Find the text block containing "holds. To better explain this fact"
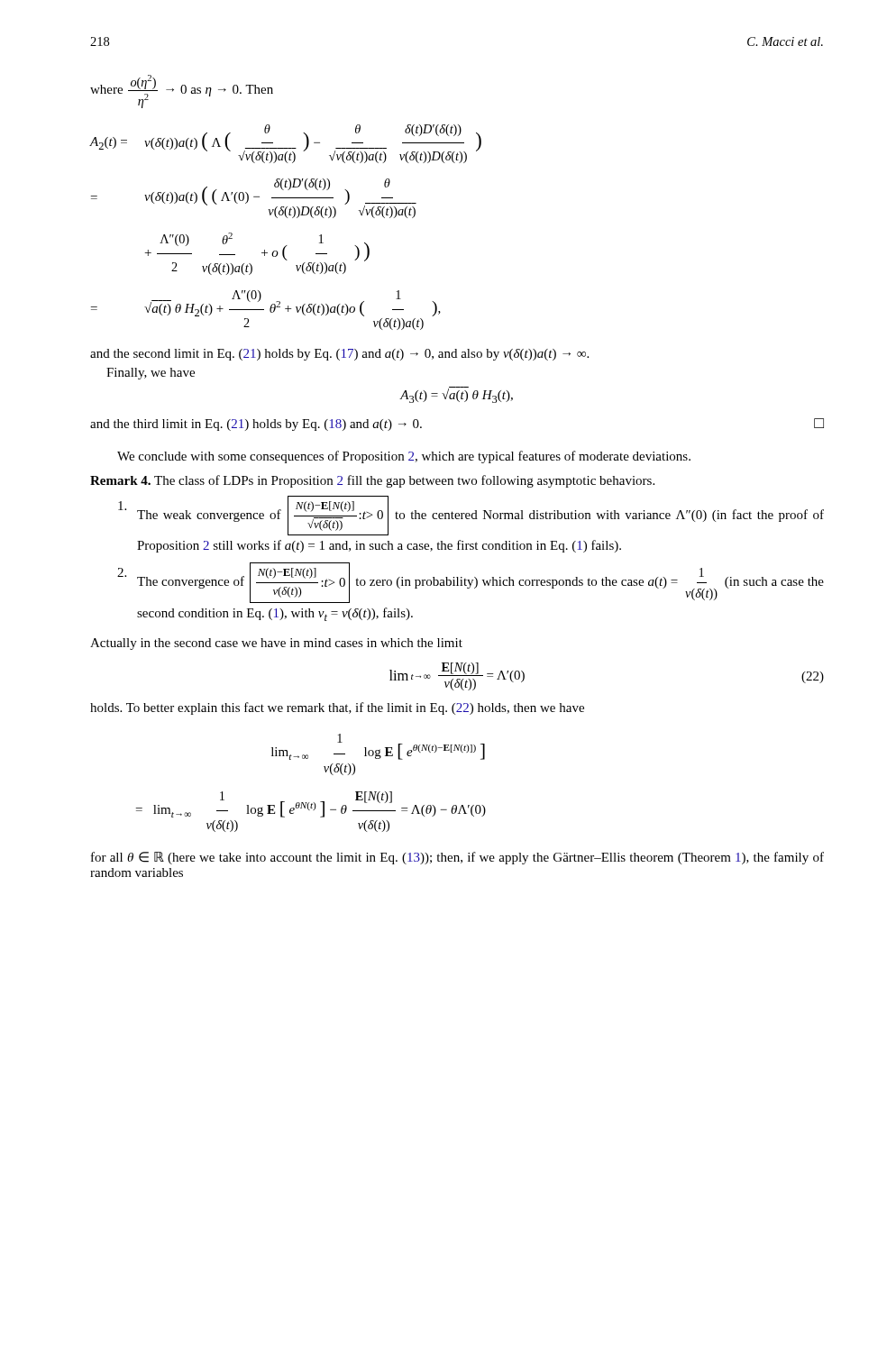The height and width of the screenshot is (1352, 896). [x=337, y=708]
